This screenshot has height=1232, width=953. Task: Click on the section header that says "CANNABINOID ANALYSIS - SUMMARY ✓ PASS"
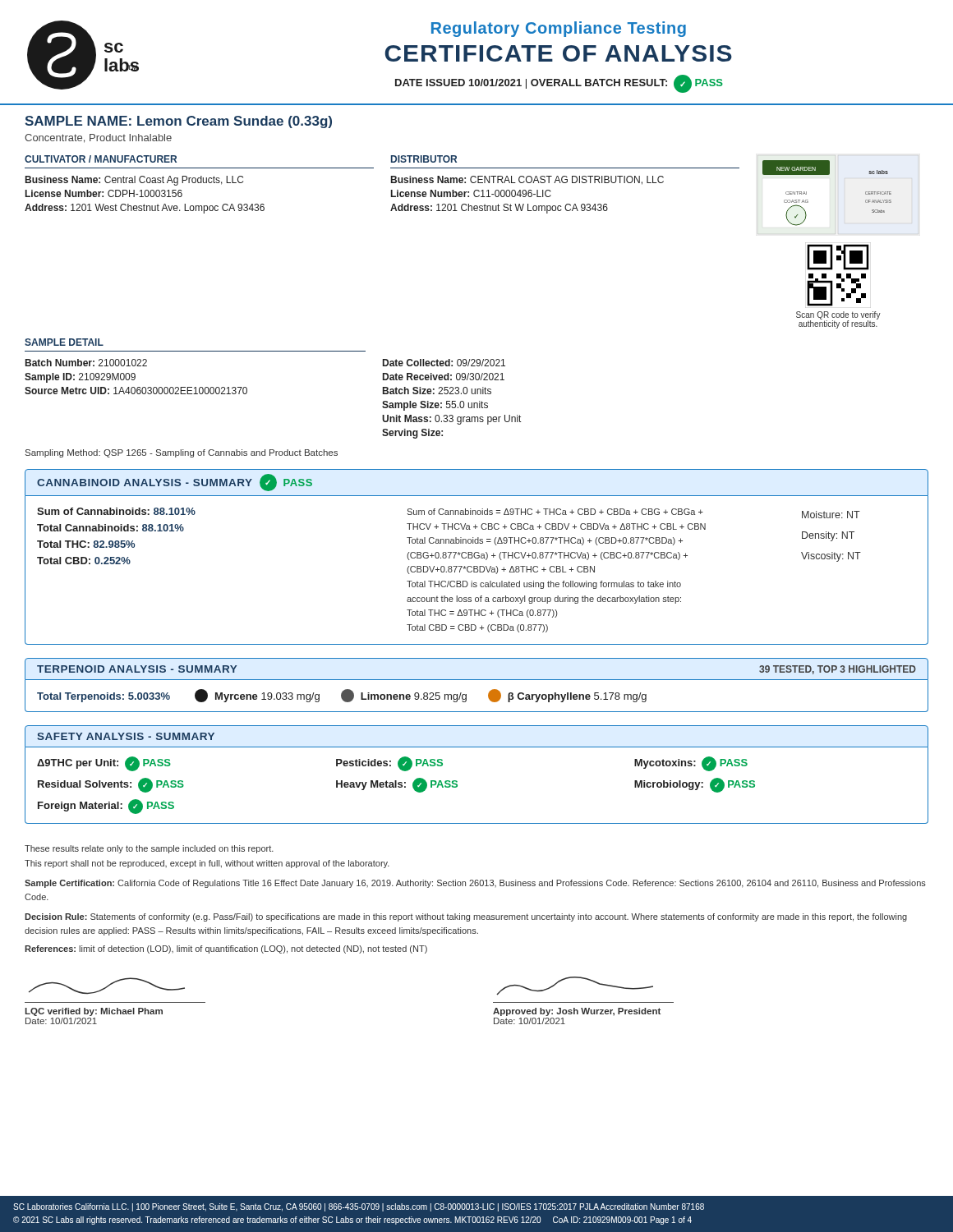[x=175, y=483]
